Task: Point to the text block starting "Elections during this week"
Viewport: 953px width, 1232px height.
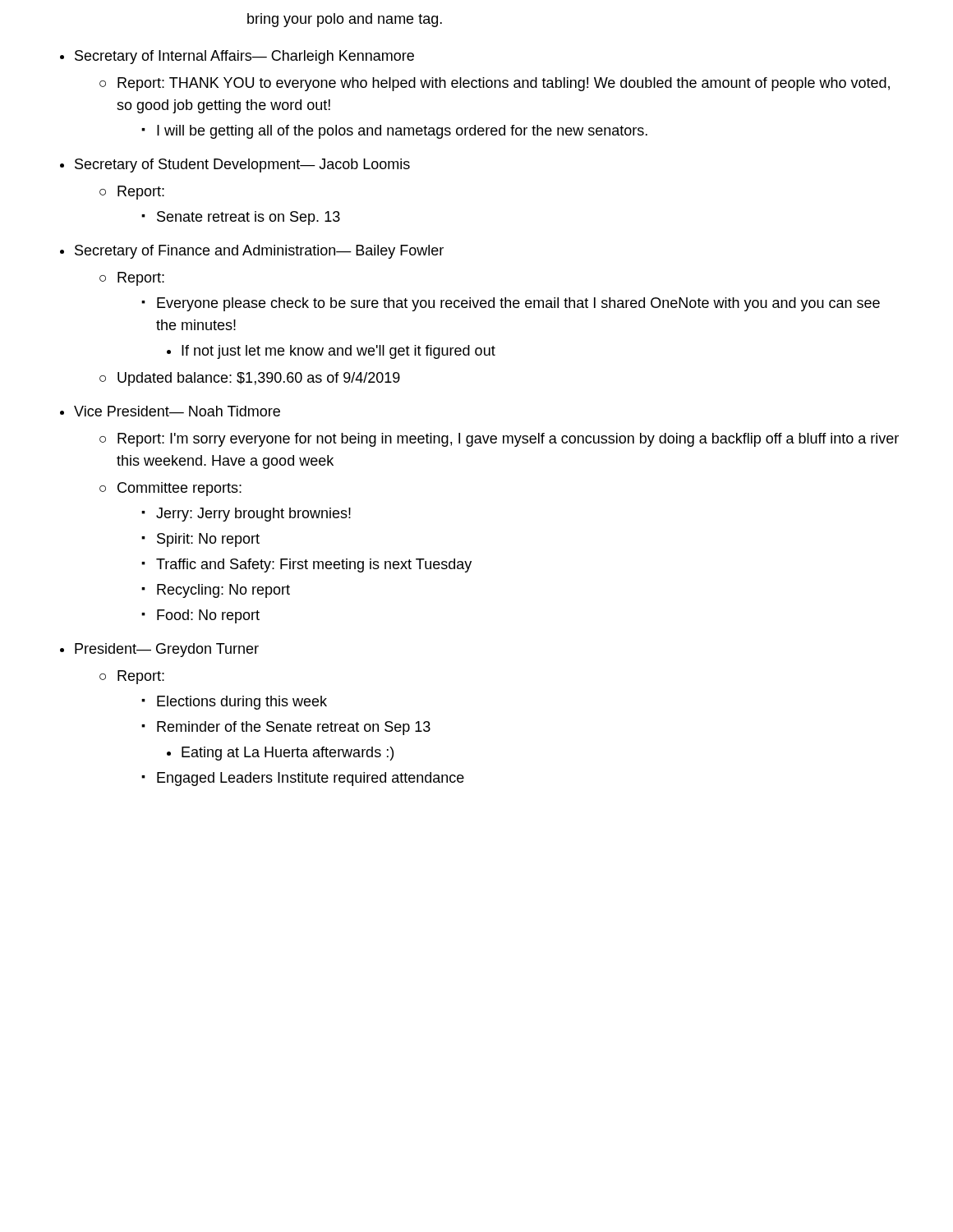Action: (x=242, y=701)
